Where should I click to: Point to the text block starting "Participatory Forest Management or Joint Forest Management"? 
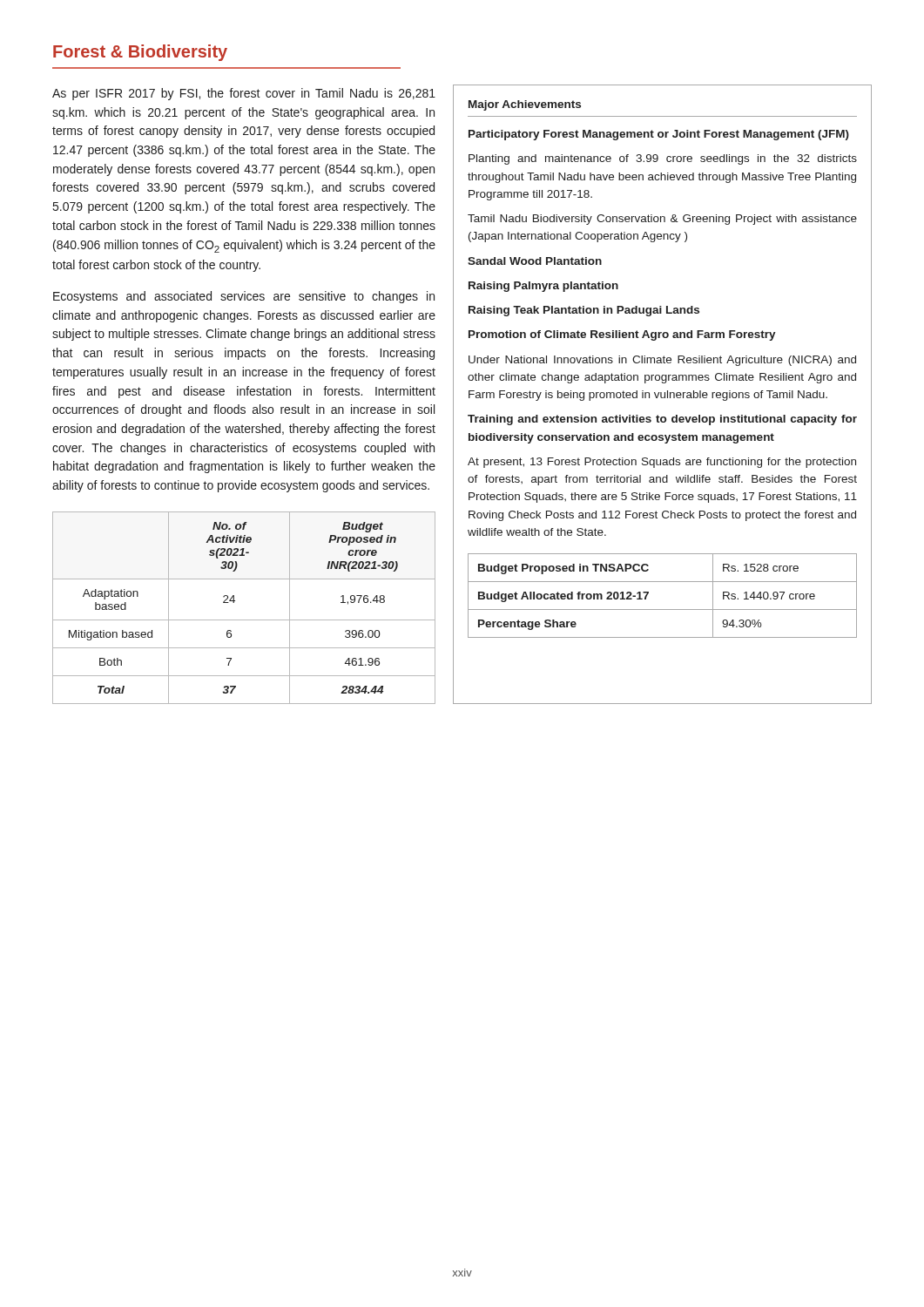tap(662, 134)
